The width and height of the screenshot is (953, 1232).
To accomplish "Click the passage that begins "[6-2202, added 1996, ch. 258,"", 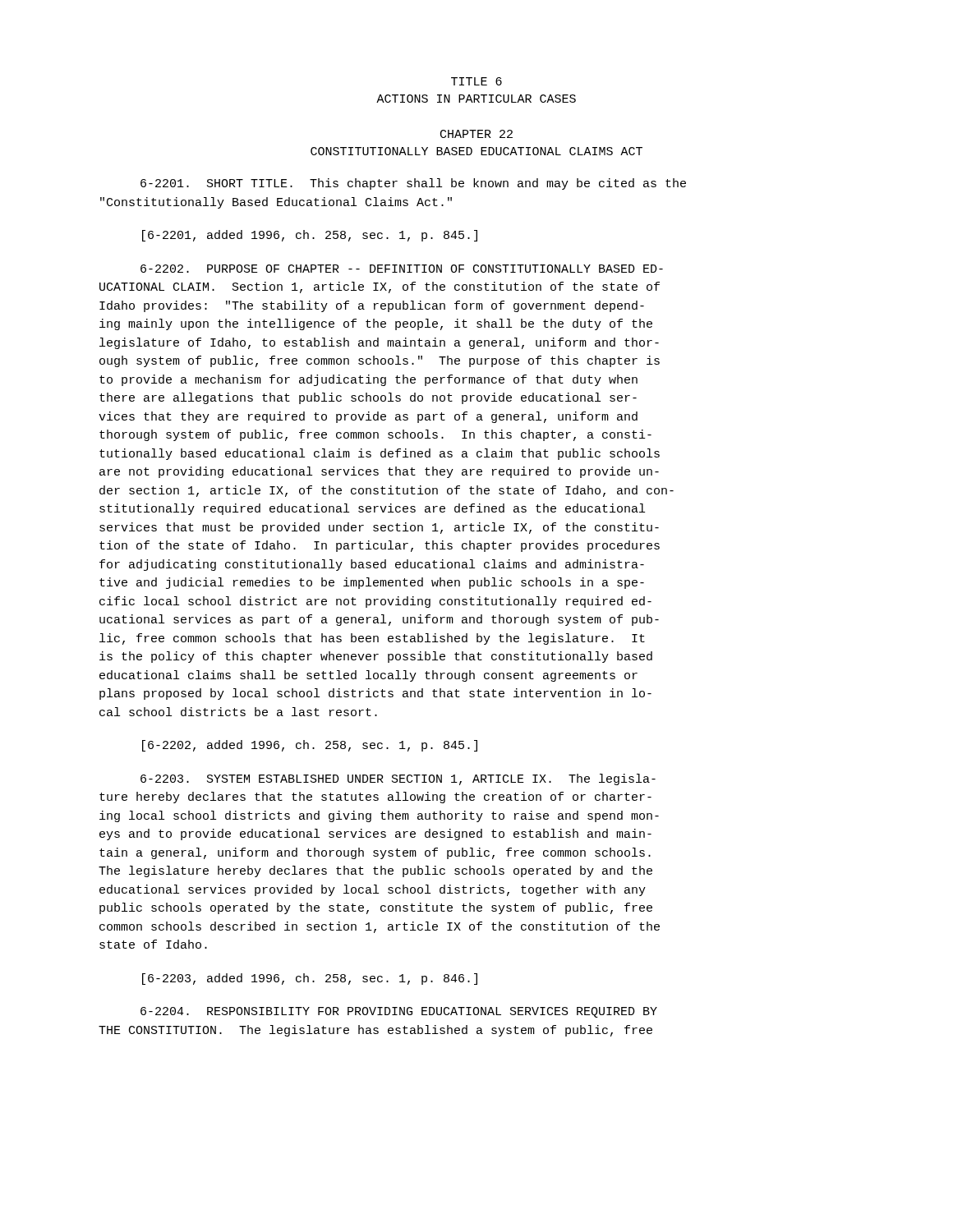I will point(310,746).
